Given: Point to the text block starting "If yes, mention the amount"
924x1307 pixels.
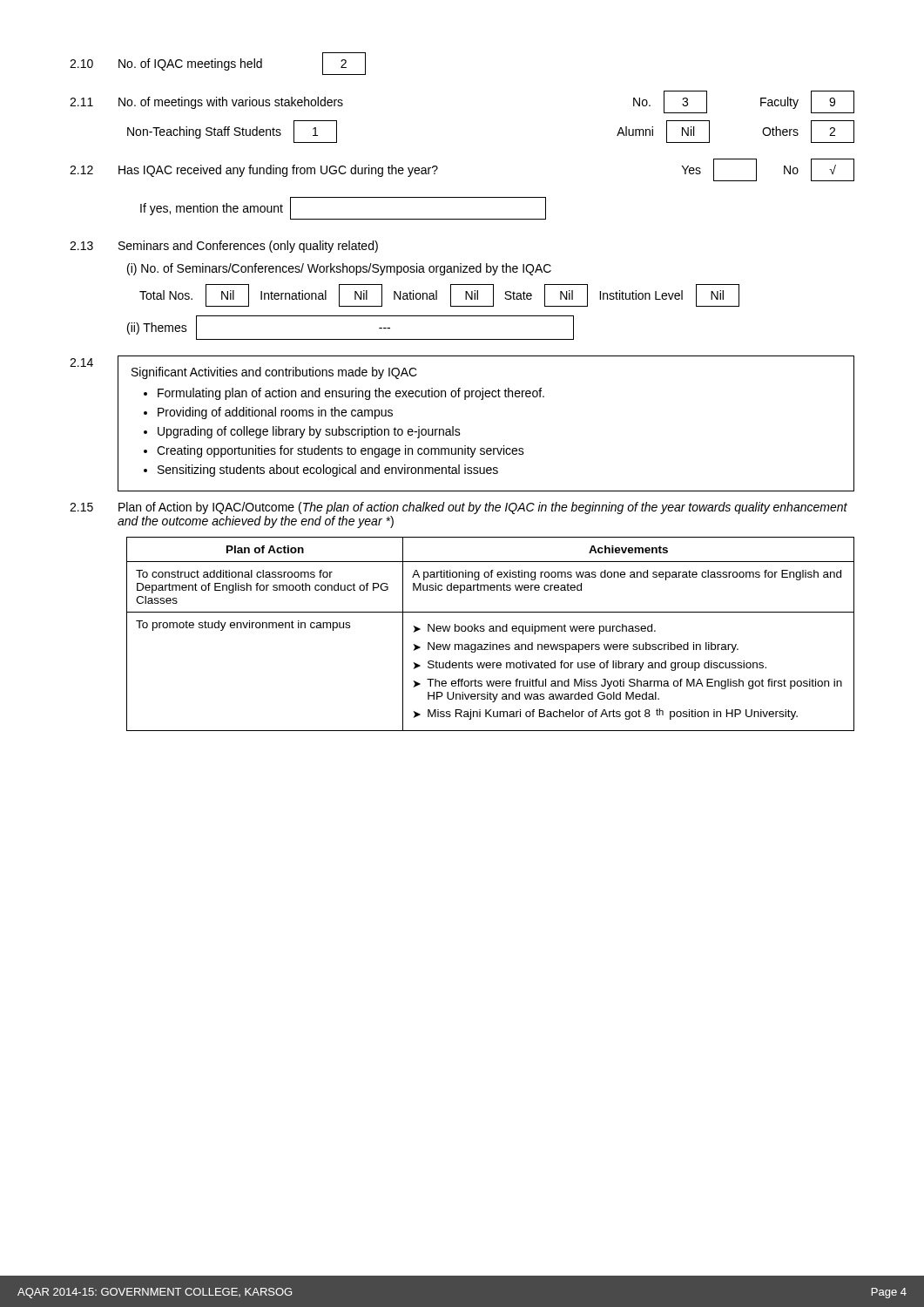Looking at the screenshot, I should click(343, 208).
